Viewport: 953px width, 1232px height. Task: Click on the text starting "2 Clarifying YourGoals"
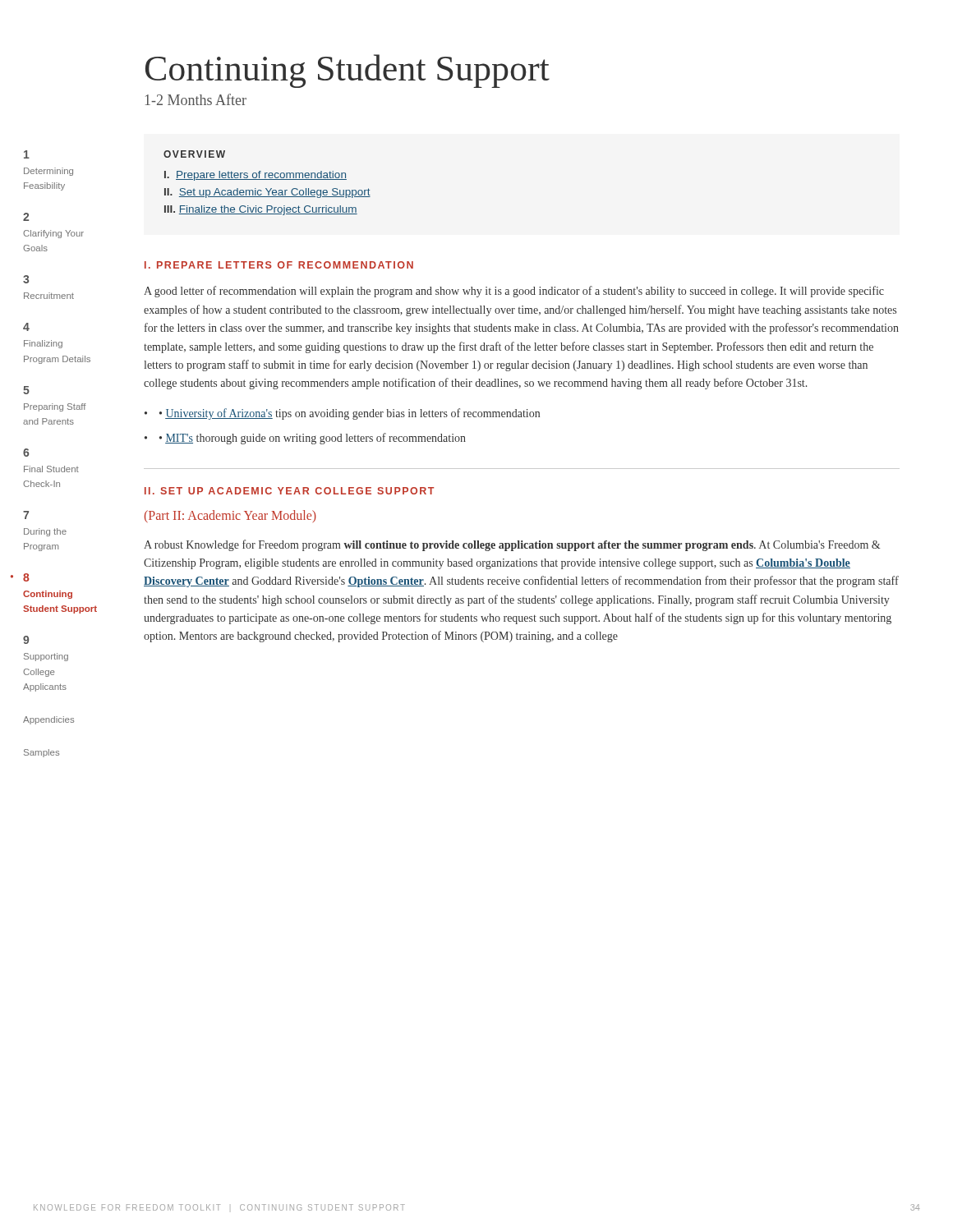pos(75,232)
